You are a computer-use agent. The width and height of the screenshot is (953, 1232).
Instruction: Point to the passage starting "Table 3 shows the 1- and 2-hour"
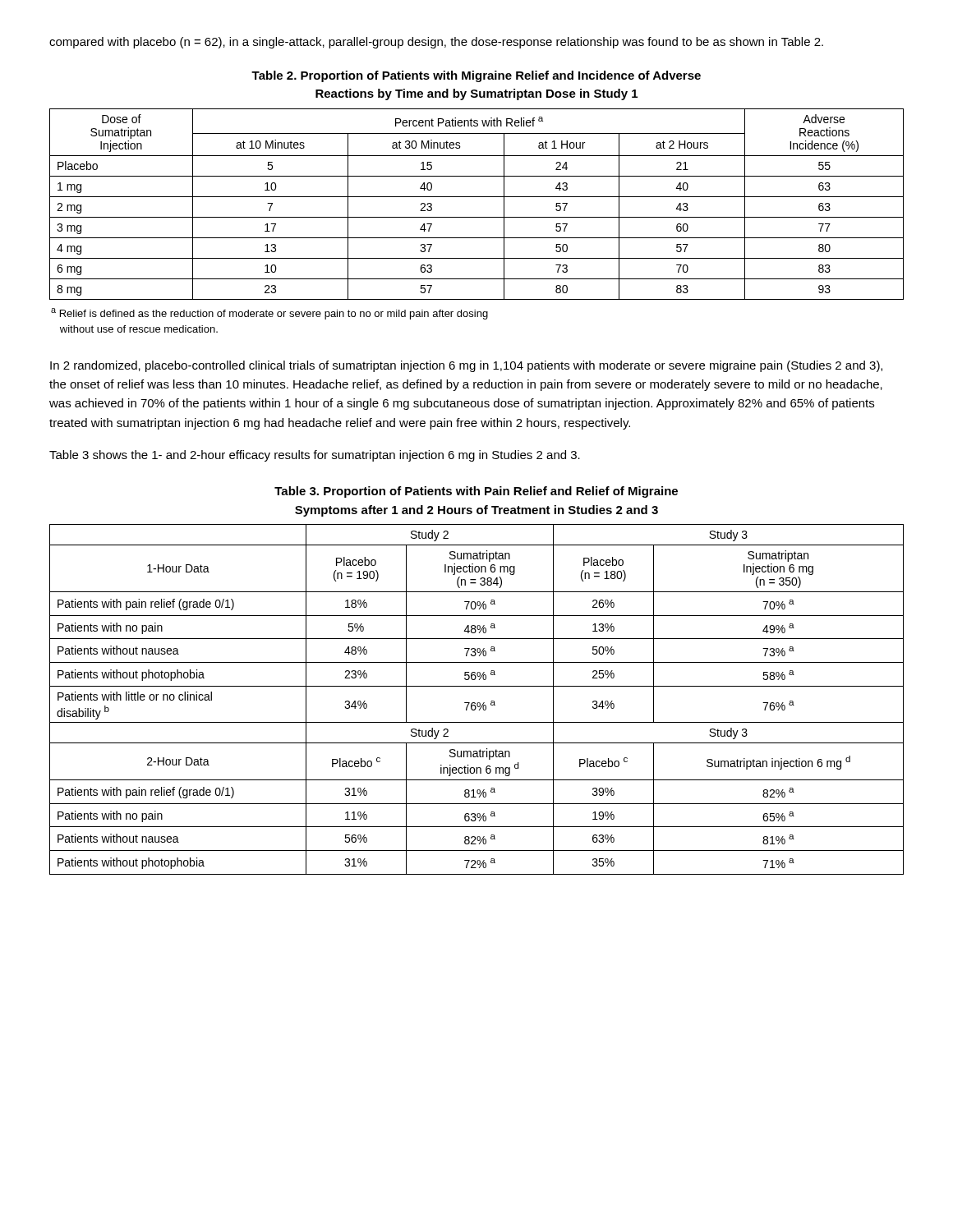[315, 454]
